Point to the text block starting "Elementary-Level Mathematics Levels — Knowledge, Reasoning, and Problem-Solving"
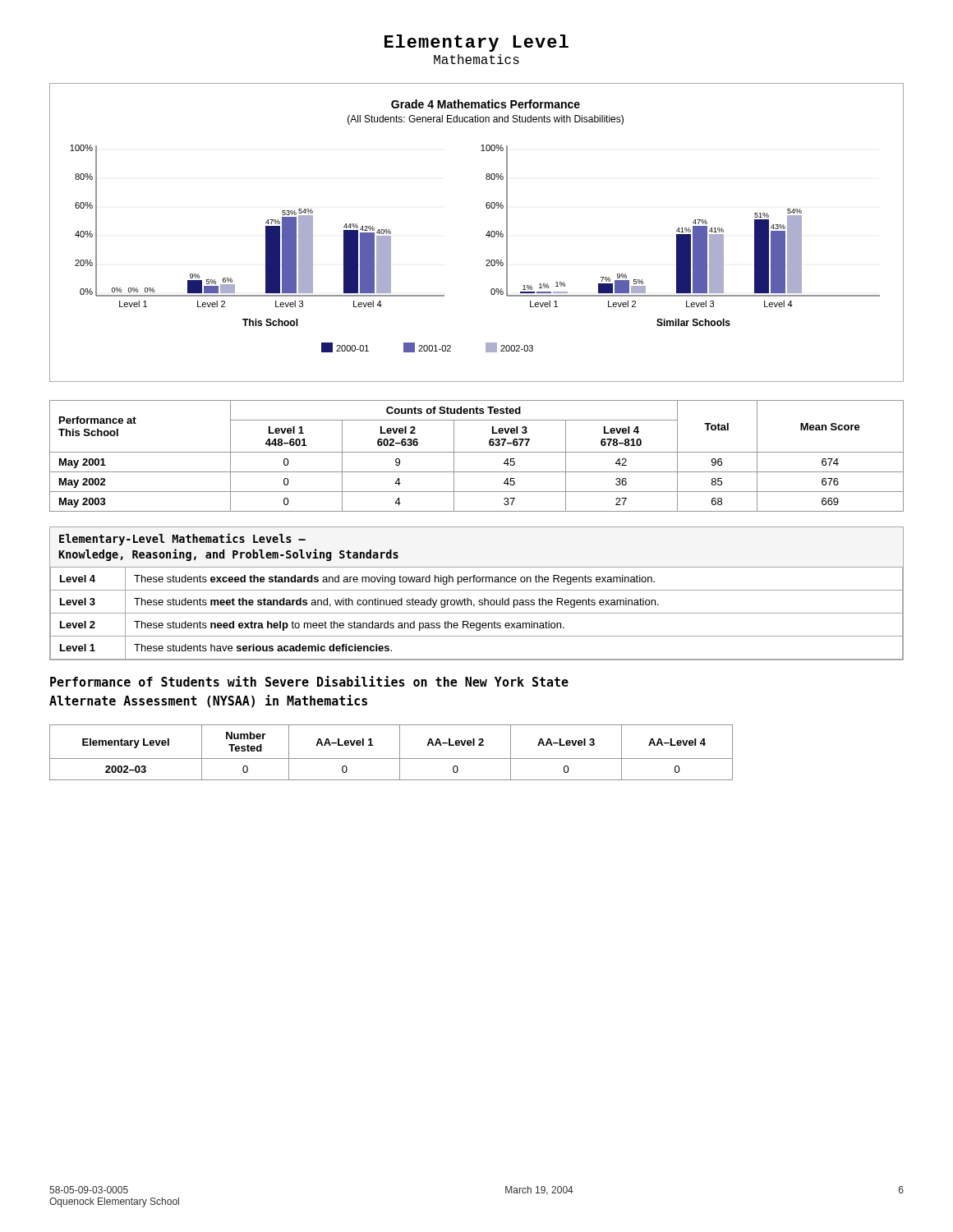 (476, 593)
